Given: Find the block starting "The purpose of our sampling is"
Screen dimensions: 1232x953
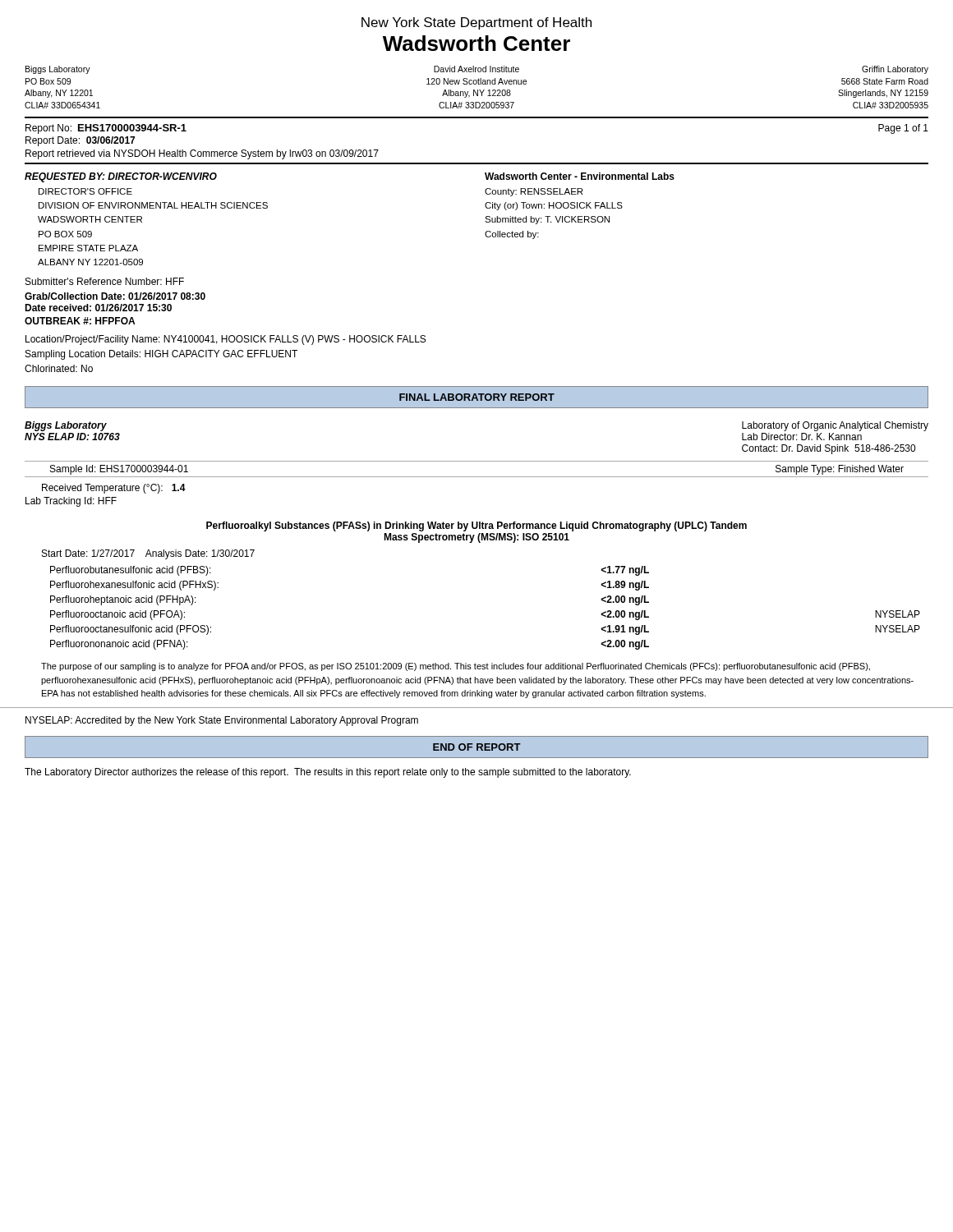Looking at the screenshot, I should point(477,680).
